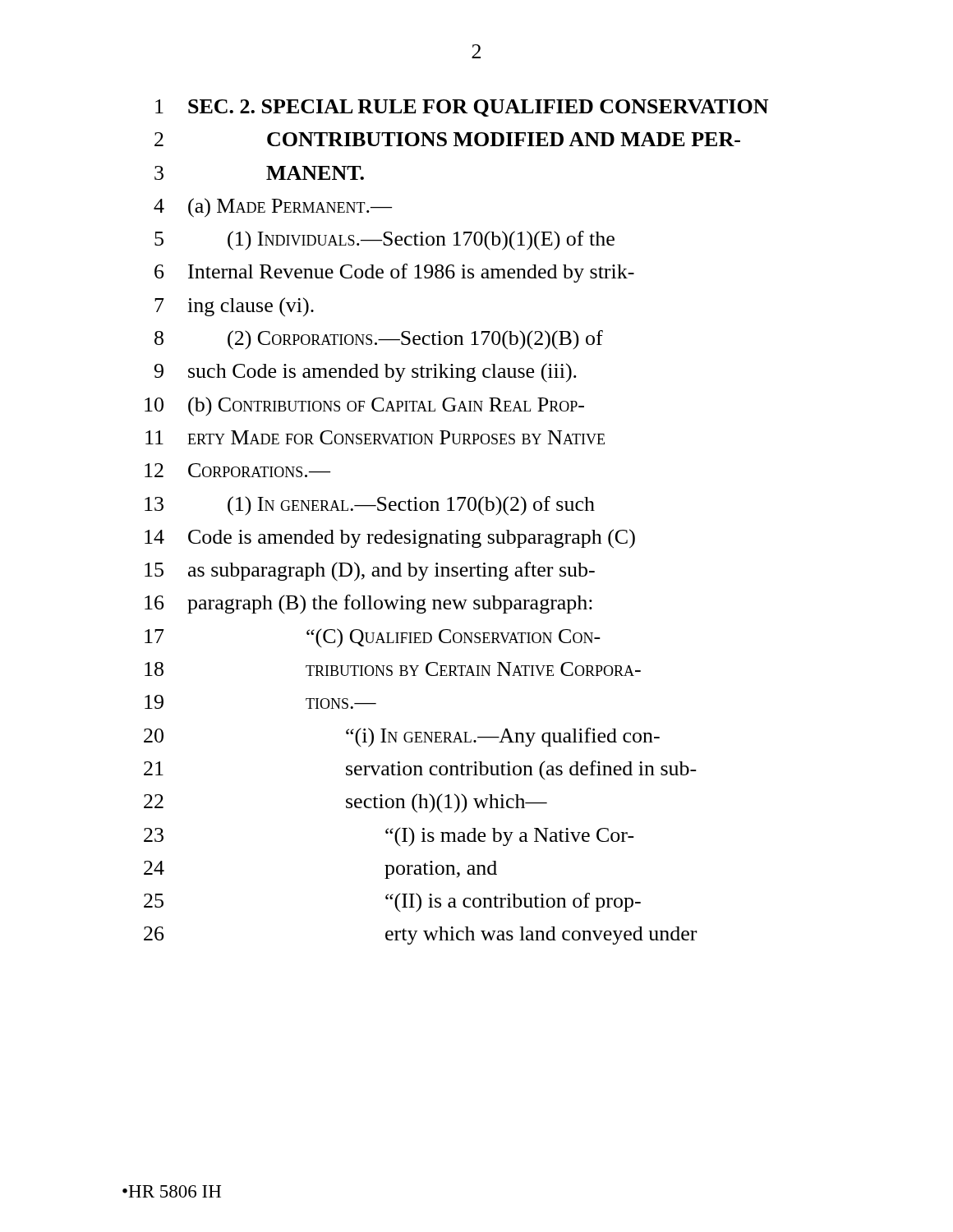Click on the passage starting "12 Corporations.—"
Image resolution: width=953 pixels, height=1232 pixels.
237,470
